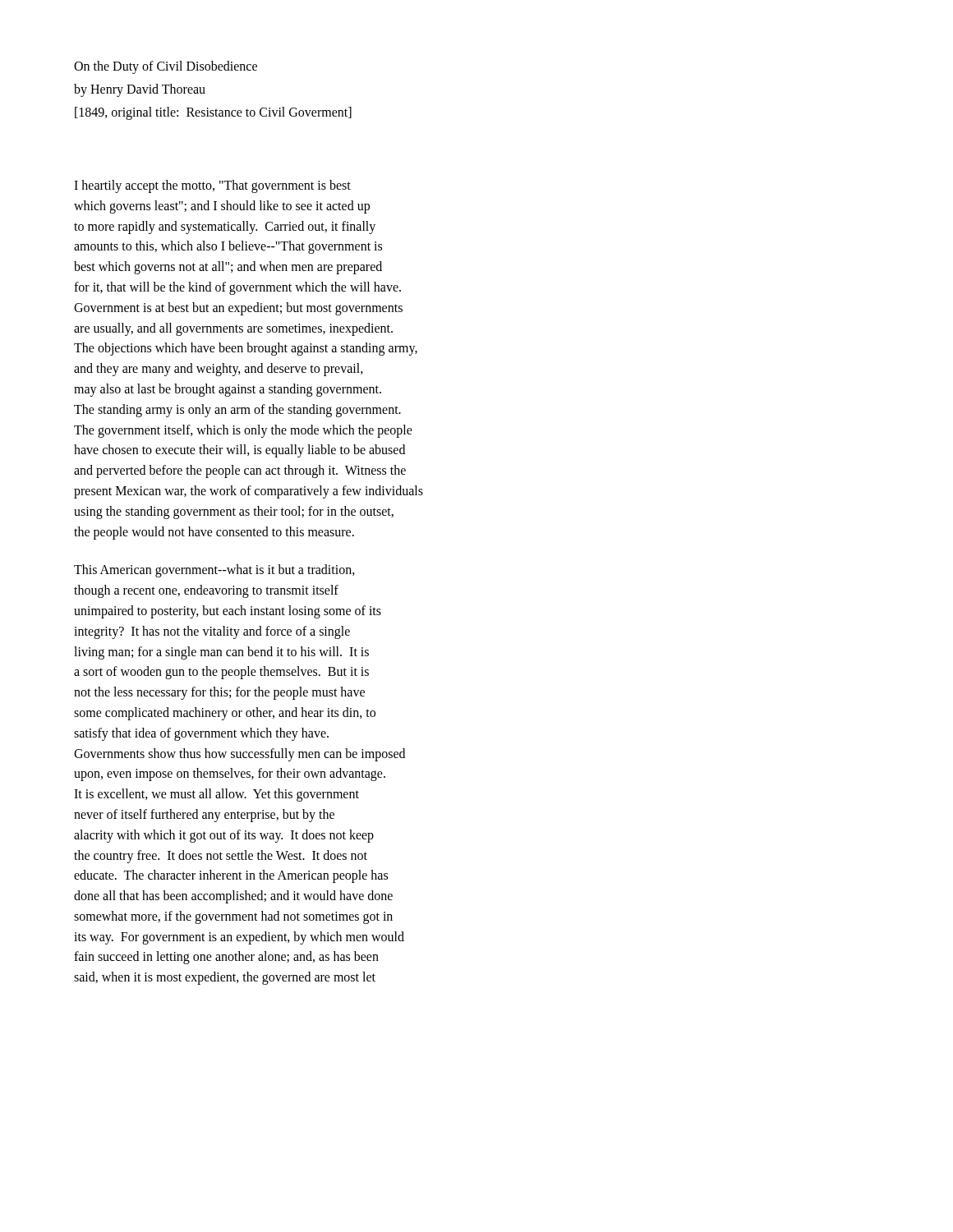Locate the region starting "[1849, original title: Resistance to"
953x1232 pixels.
coord(213,112)
